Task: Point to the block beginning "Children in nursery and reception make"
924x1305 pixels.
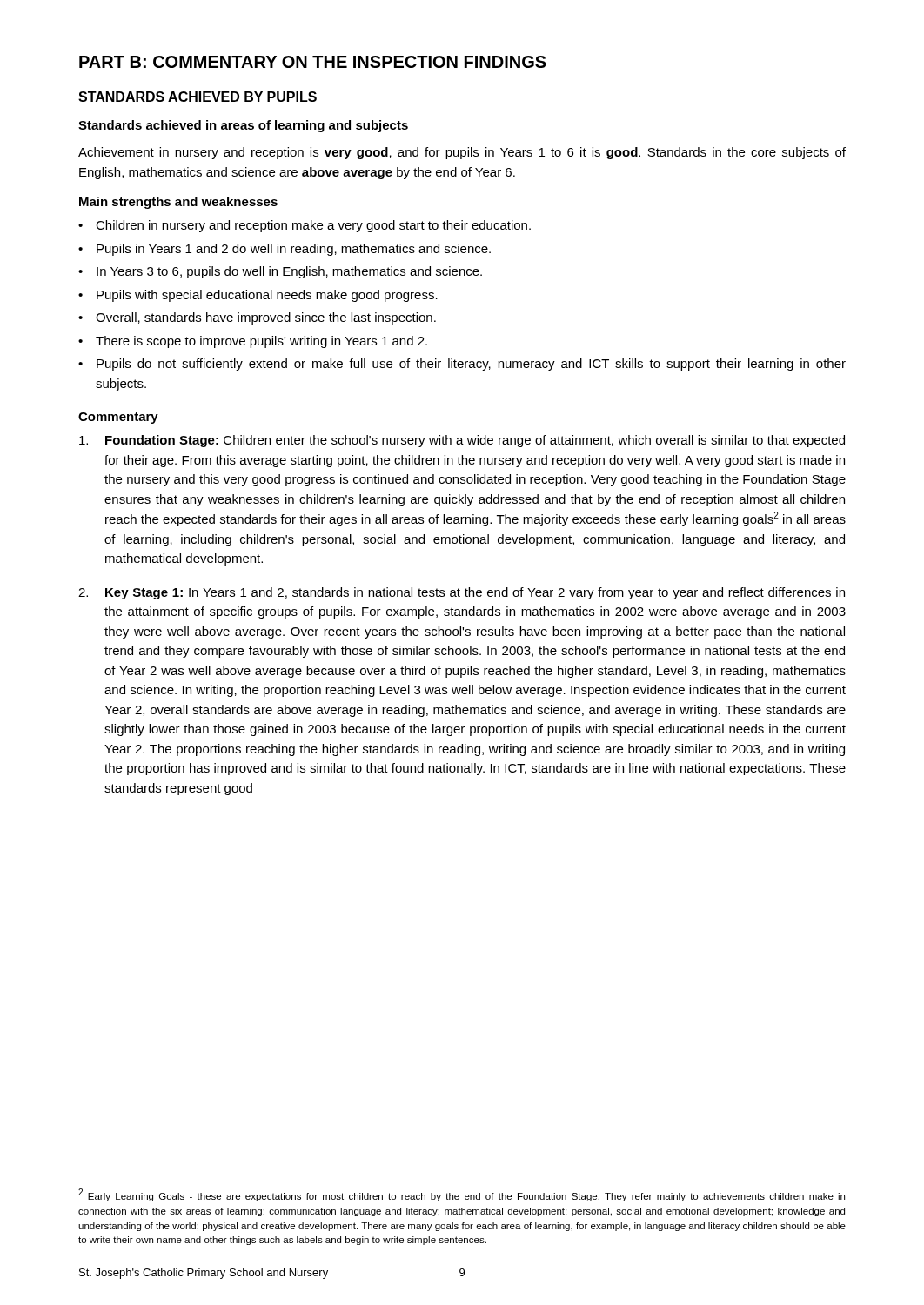Action: tap(314, 225)
